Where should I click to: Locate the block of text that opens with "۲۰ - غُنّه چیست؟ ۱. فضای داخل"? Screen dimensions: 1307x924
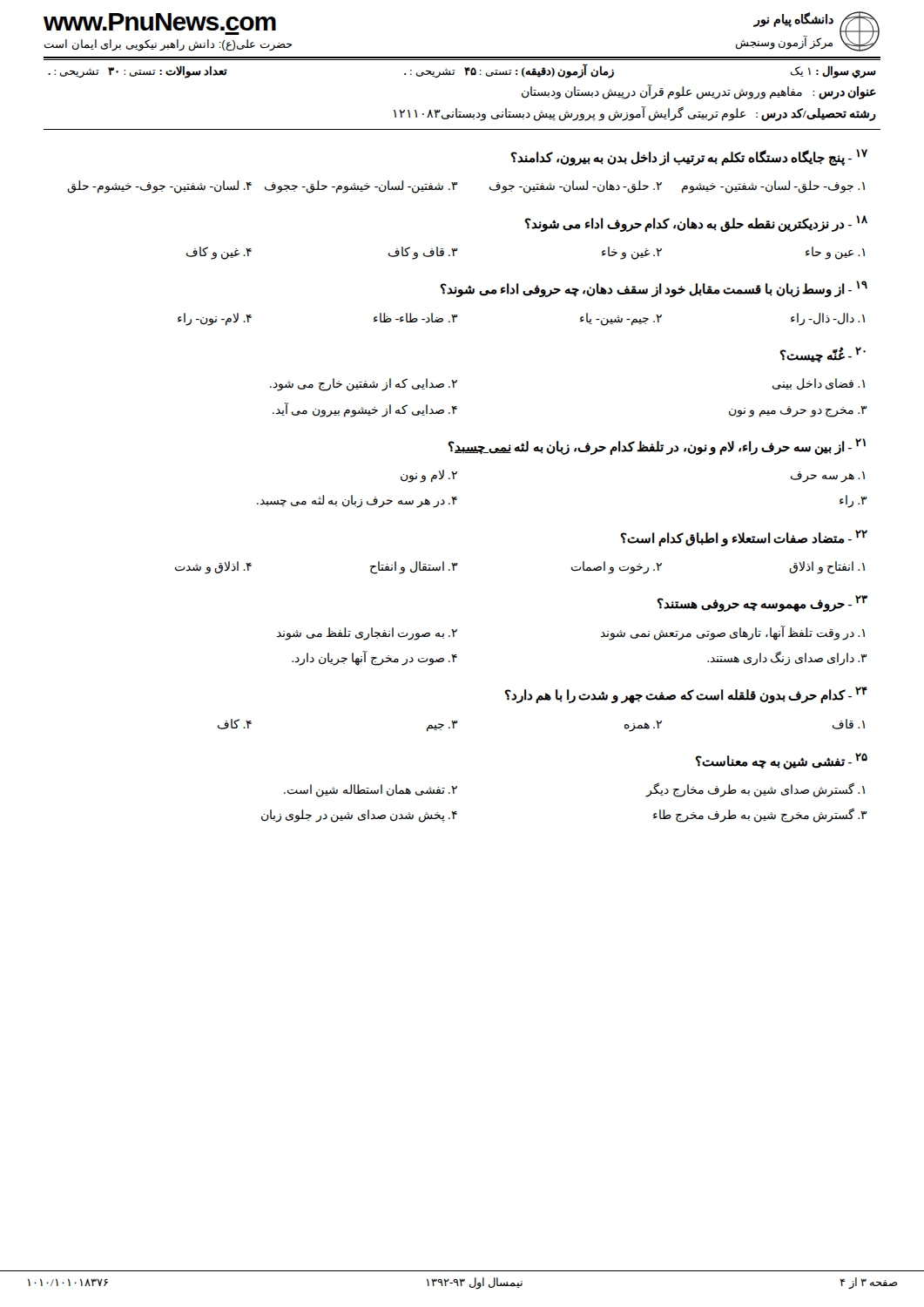point(462,381)
